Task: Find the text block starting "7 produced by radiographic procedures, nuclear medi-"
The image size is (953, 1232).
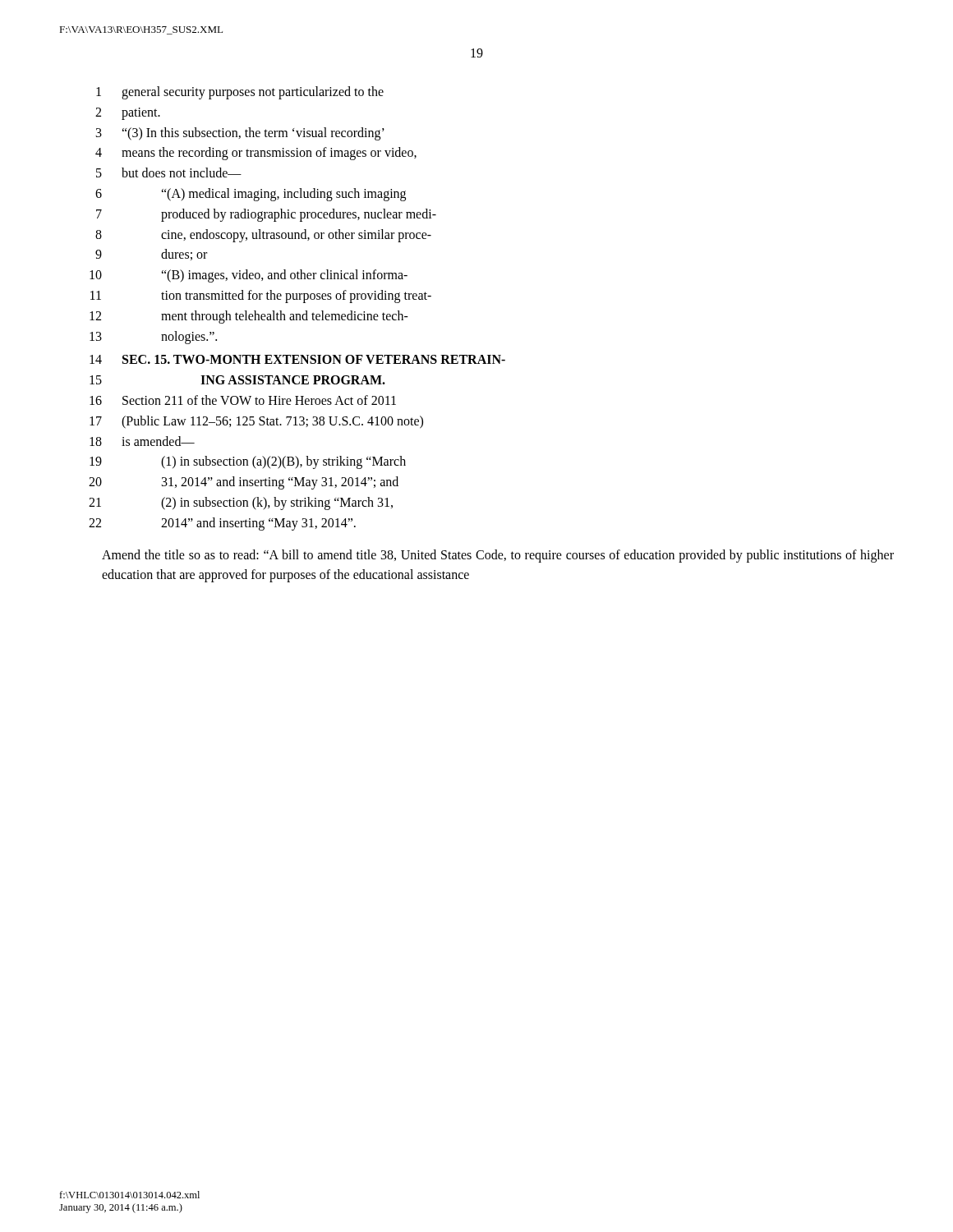Action: pyautogui.click(x=266, y=215)
